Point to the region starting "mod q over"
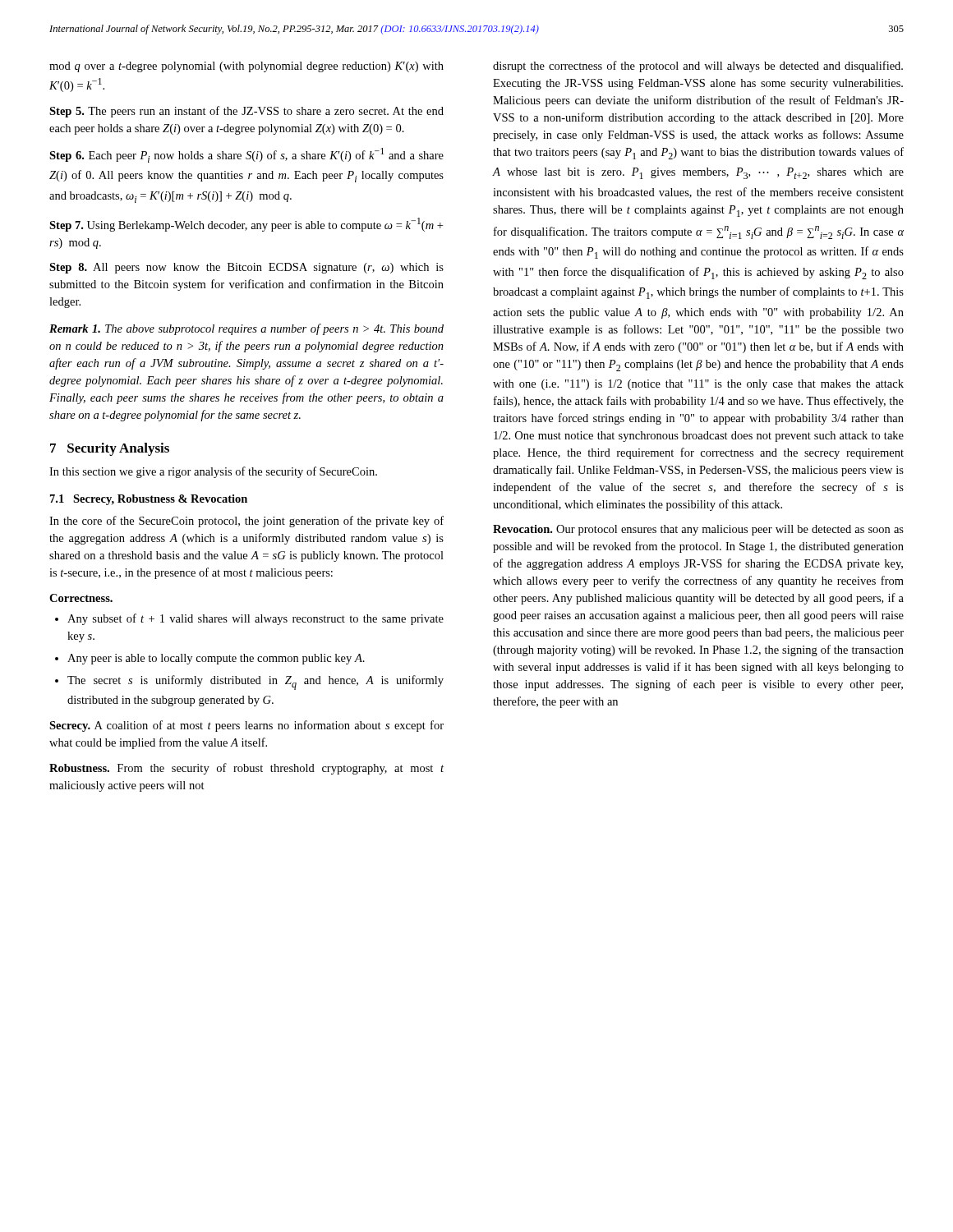Viewport: 953px width, 1232px height. (246, 76)
